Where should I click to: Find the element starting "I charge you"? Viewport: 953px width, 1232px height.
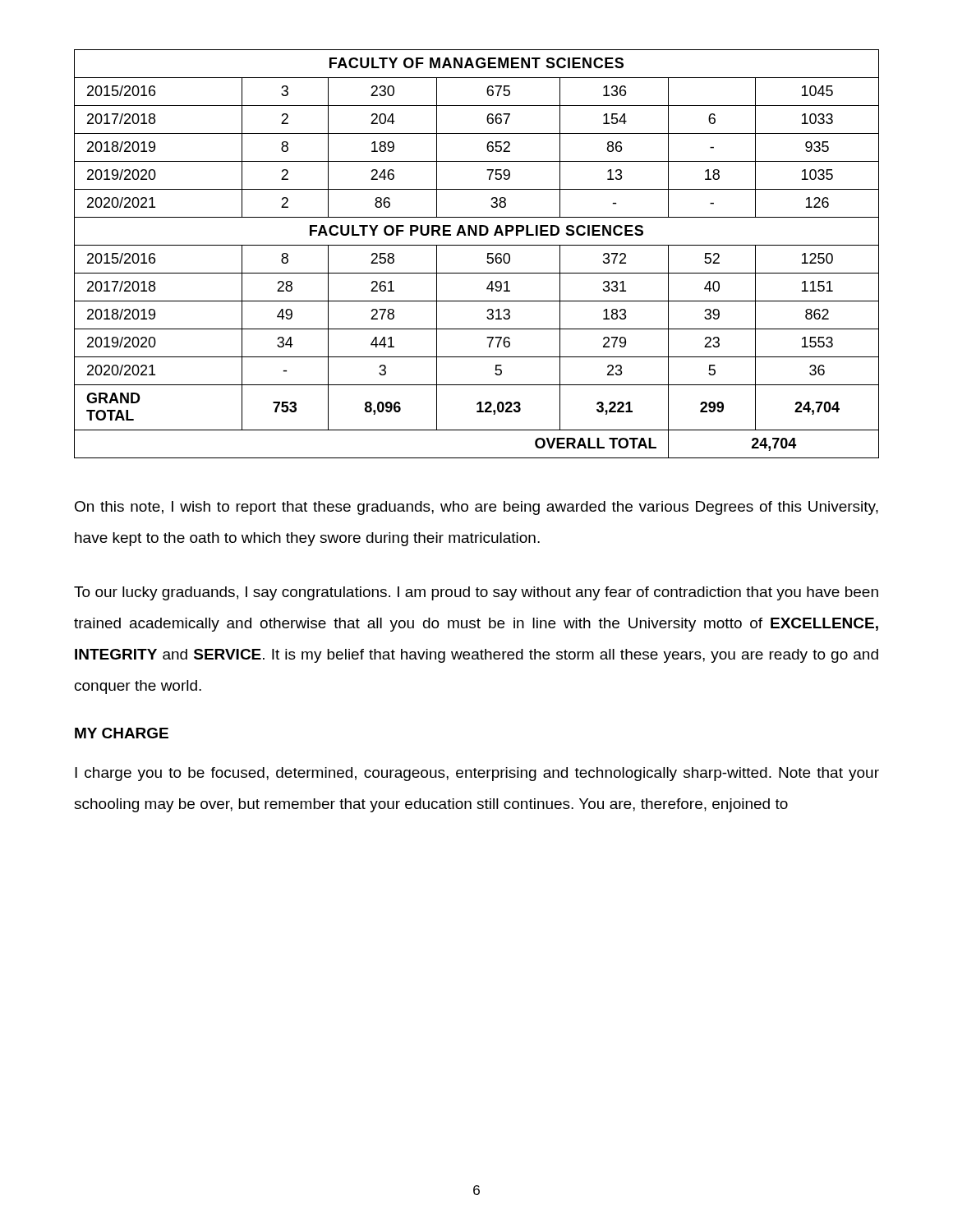coord(476,788)
